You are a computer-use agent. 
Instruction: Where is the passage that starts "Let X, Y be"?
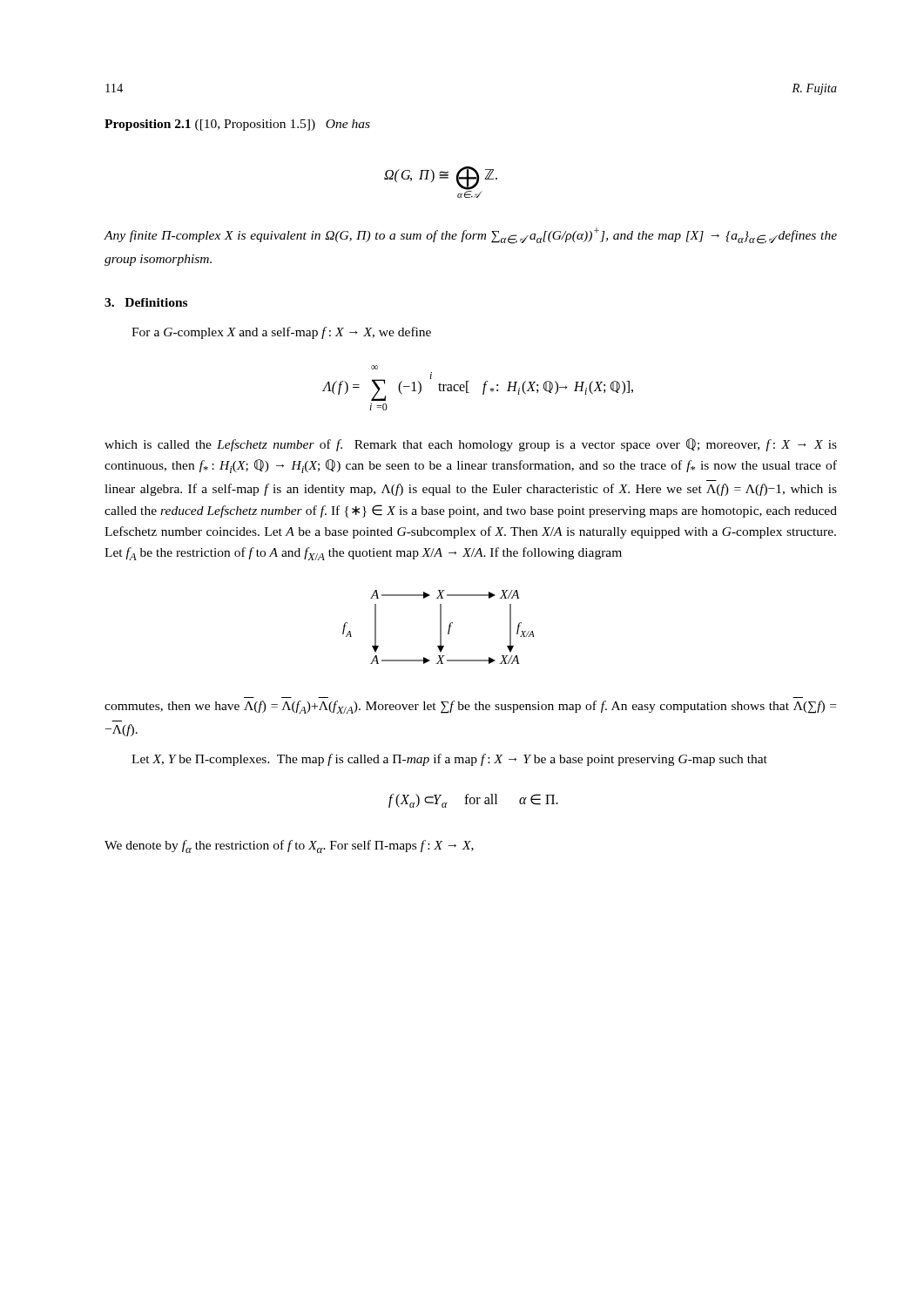(x=449, y=758)
